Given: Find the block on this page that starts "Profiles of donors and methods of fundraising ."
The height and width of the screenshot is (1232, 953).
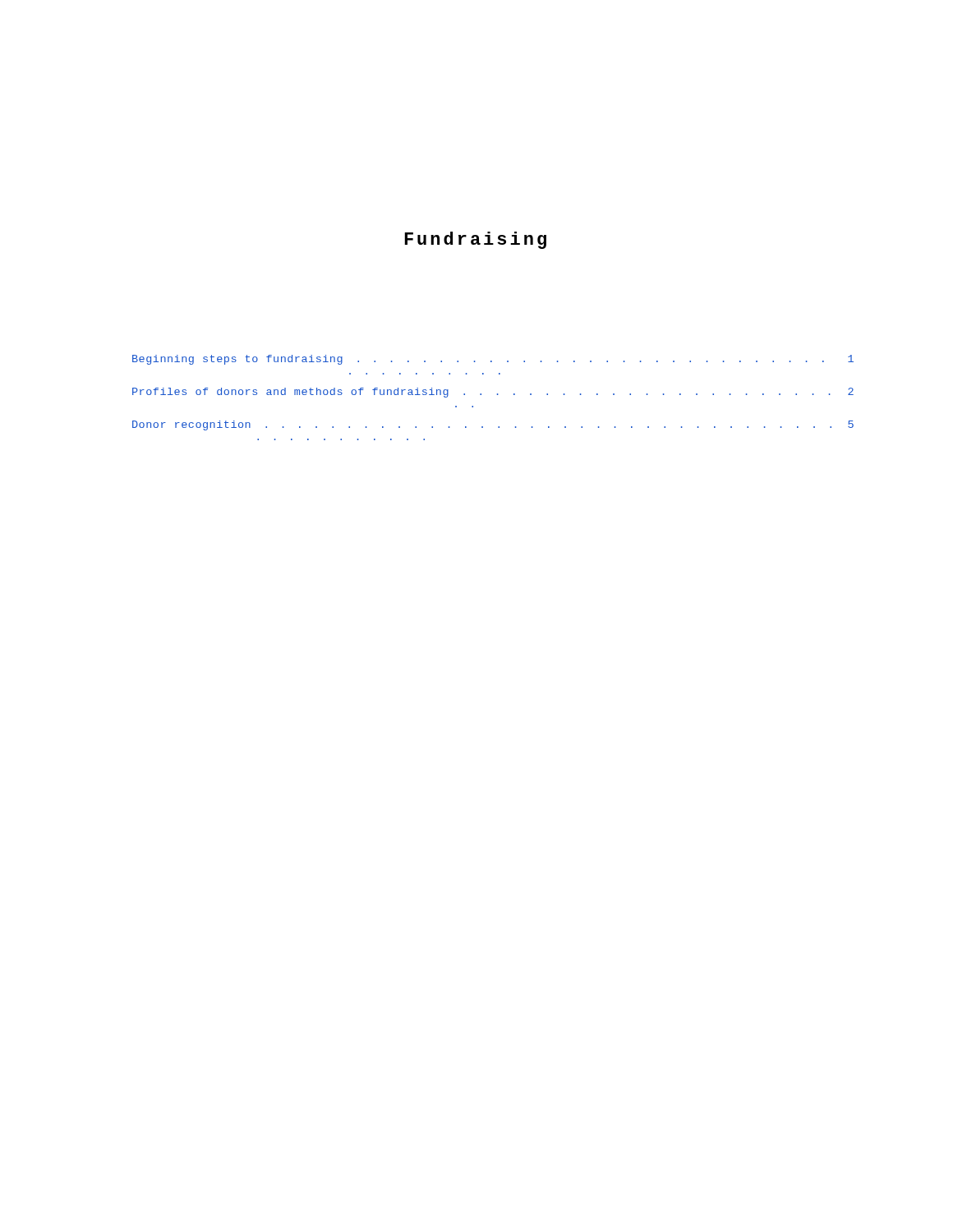Looking at the screenshot, I should click(493, 398).
